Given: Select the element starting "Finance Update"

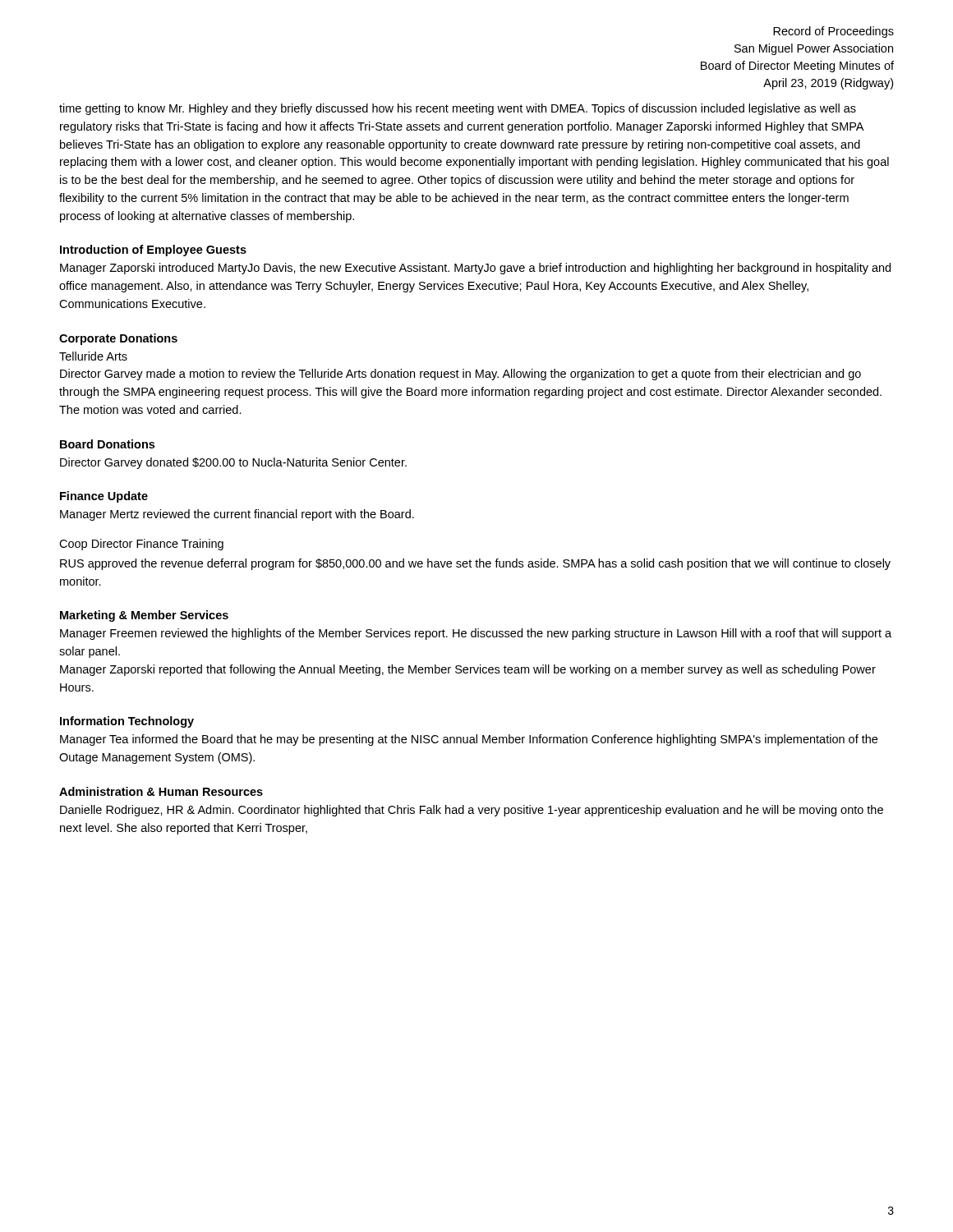Looking at the screenshot, I should 103,496.
